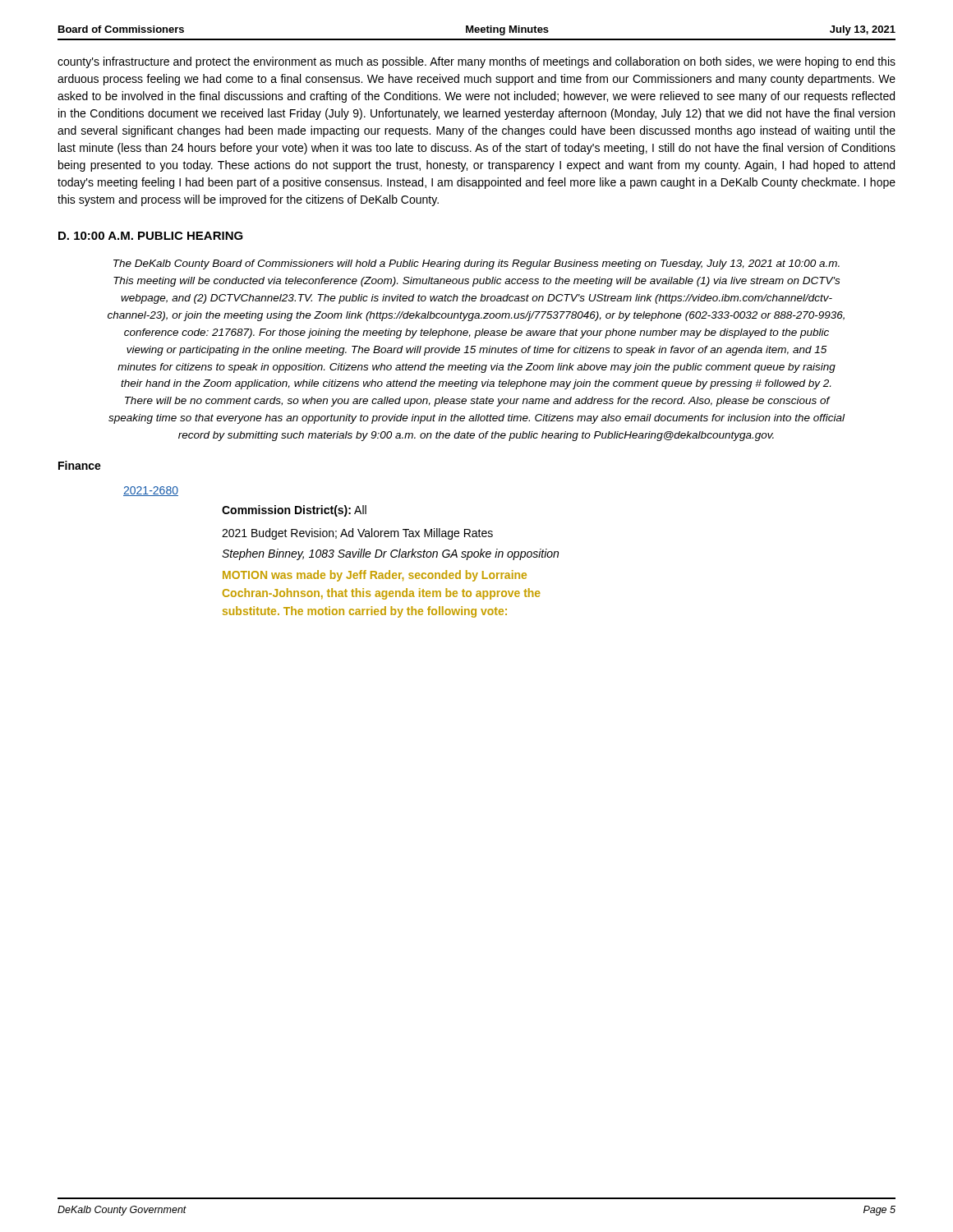
Task: Select the text starting "MOTION was made"
Action: pos(381,593)
